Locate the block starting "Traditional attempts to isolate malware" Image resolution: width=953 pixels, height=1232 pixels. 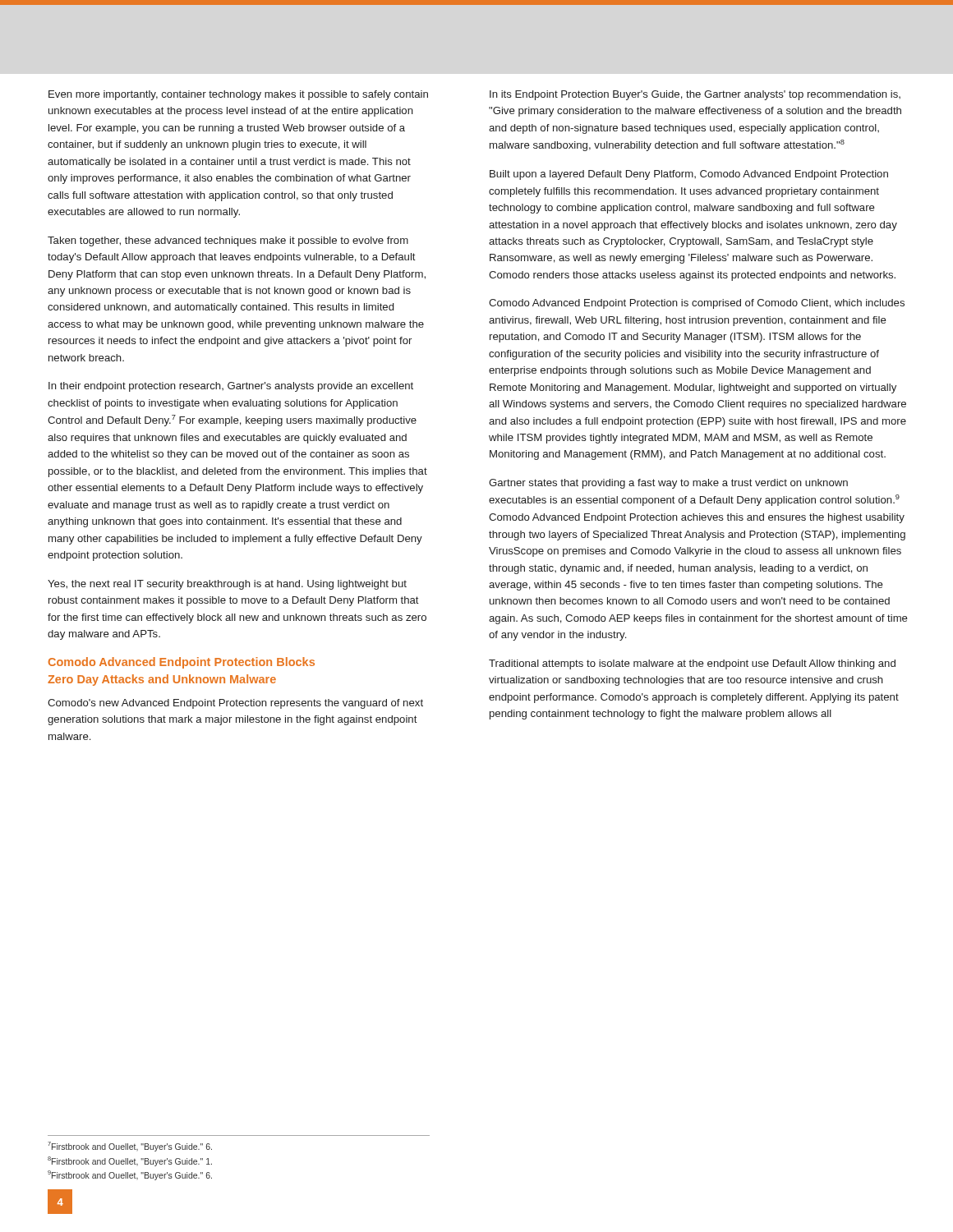(x=698, y=689)
